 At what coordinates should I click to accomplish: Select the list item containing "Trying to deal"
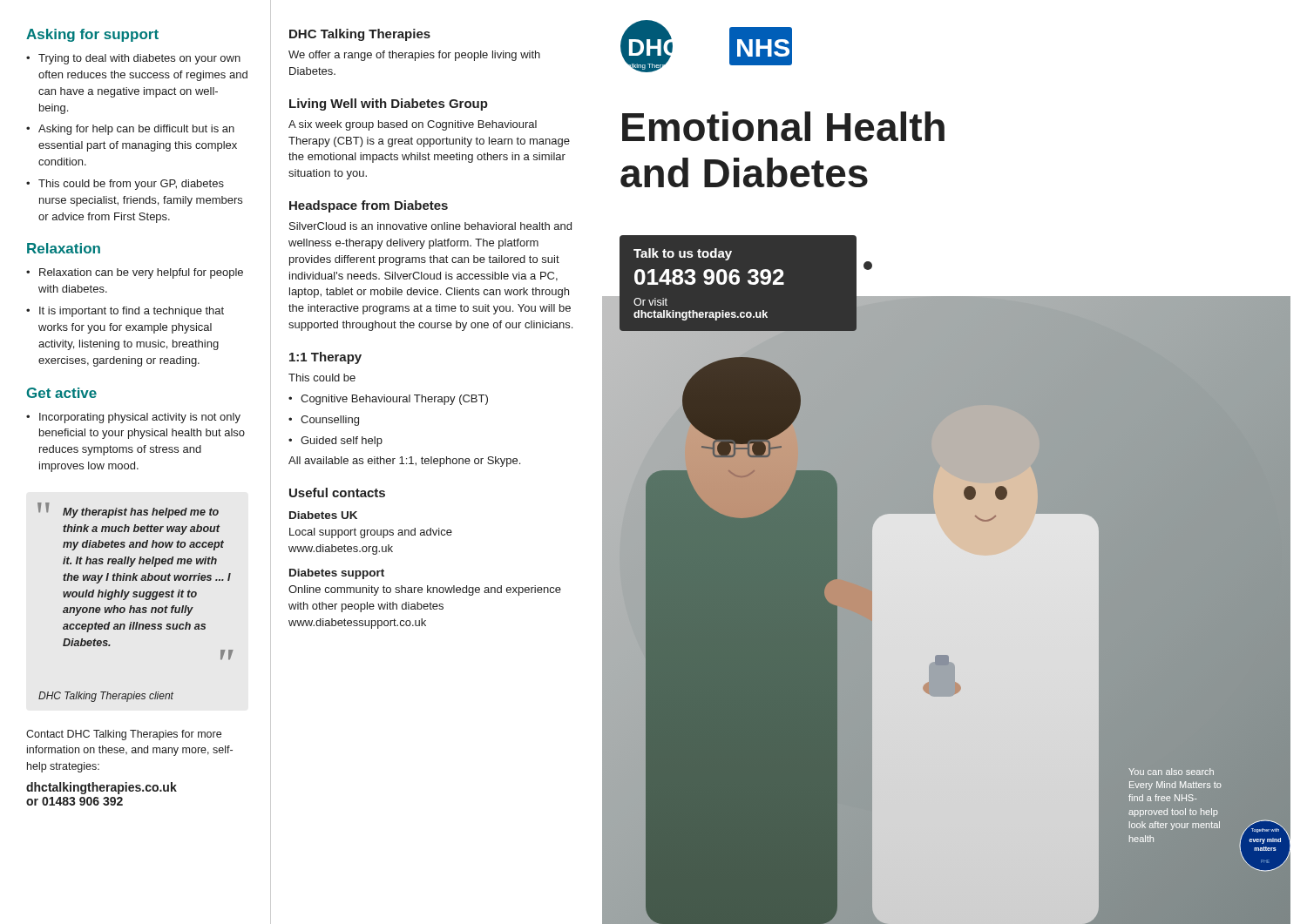coord(143,83)
